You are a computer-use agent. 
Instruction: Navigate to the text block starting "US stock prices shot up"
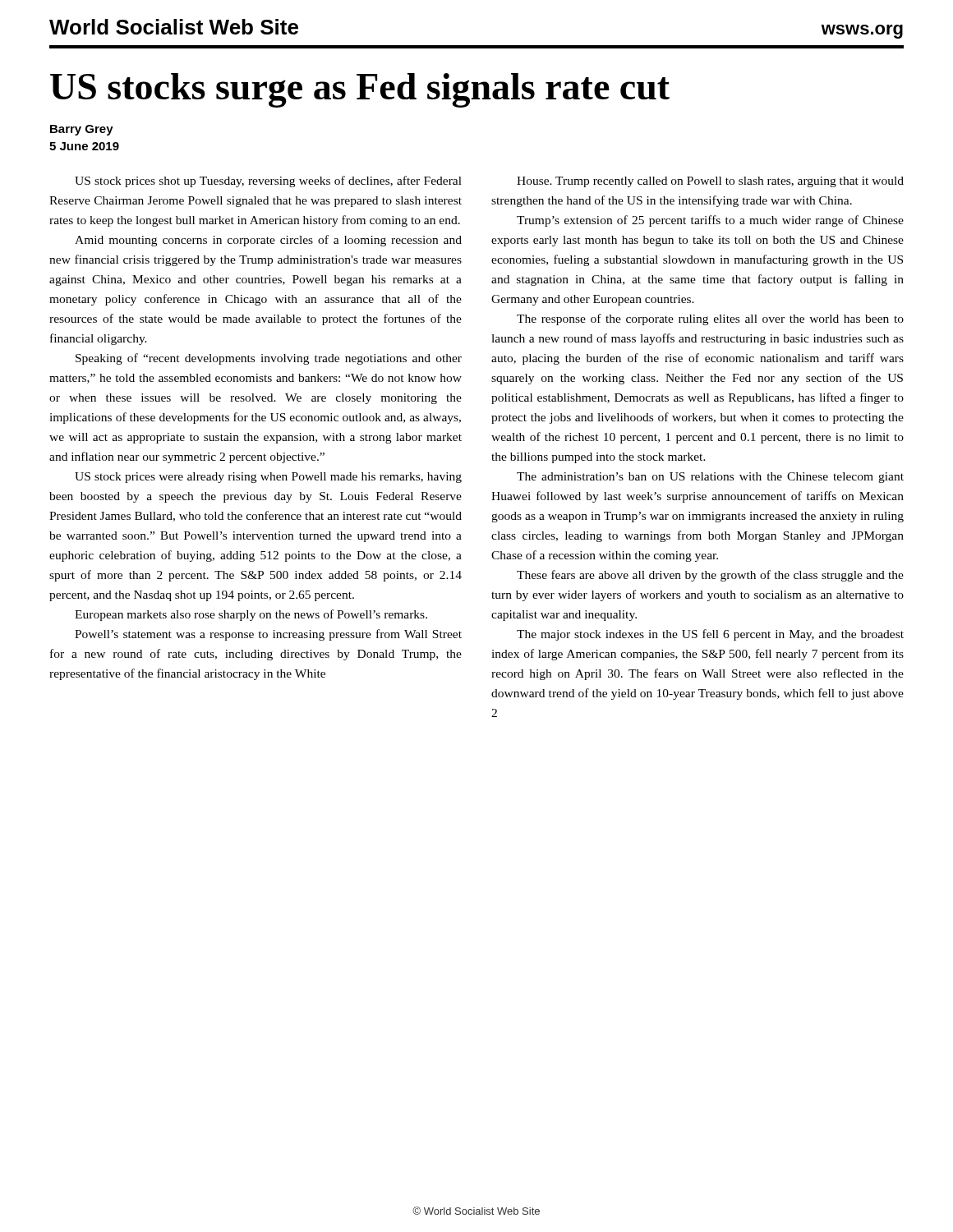[255, 427]
